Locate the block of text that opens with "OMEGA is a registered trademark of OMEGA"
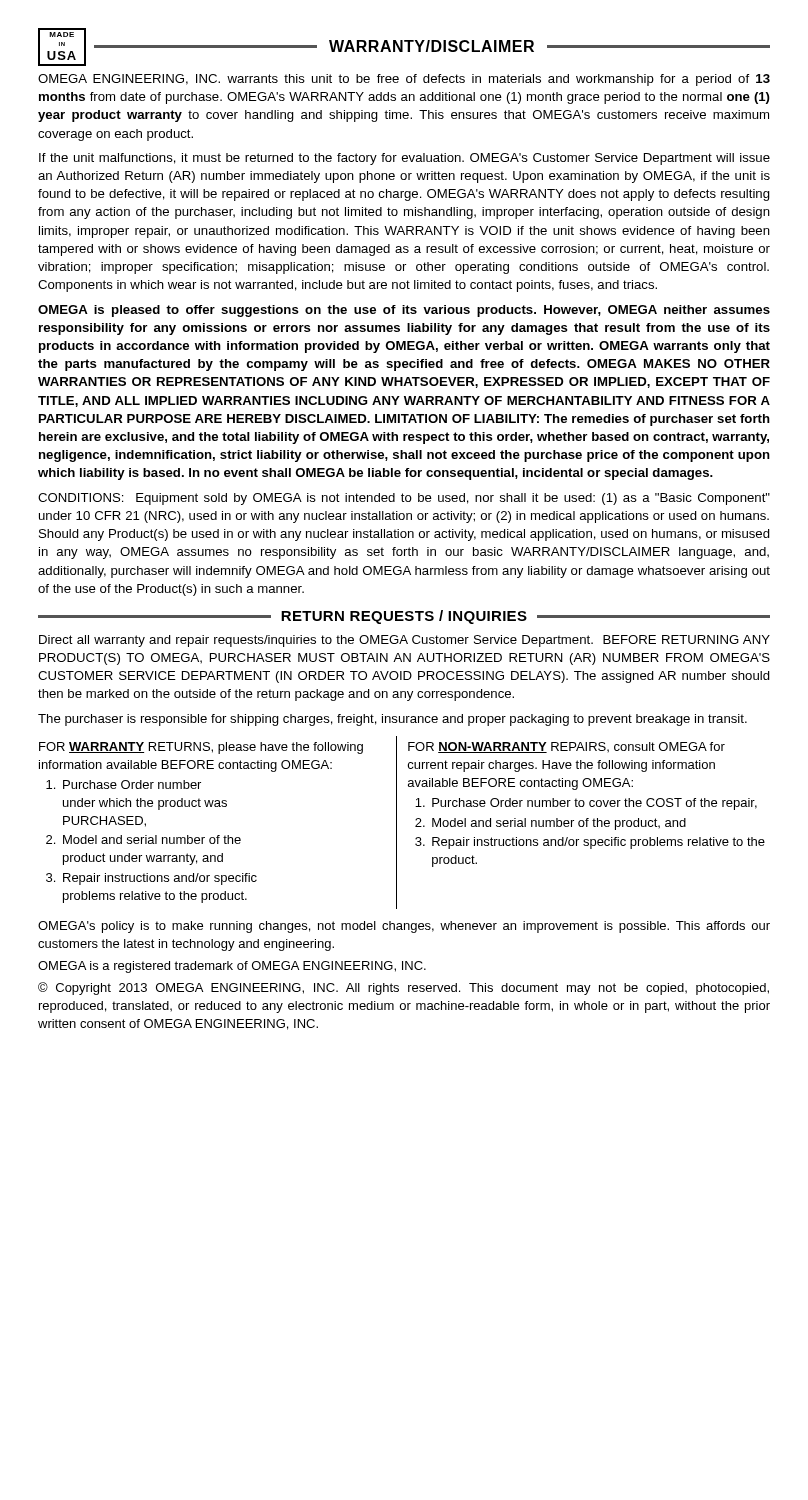Image resolution: width=808 pixels, height=1500 pixels. coord(232,966)
